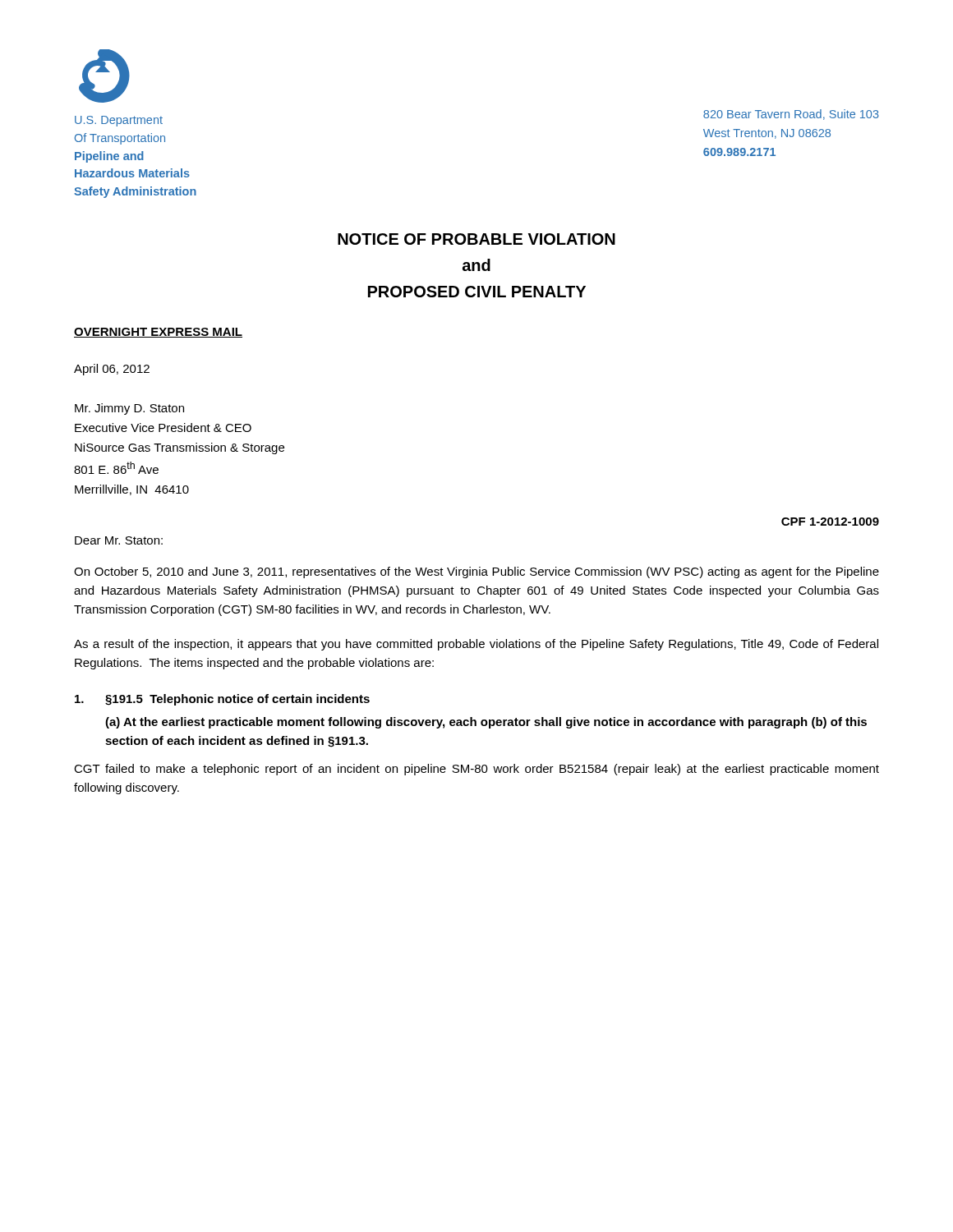Image resolution: width=953 pixels, height=1232 pixels.
Task: Locate the region starting "NOTICE OF PROBABLE VIOLATION and PROPOSED CIVIL"
Action: pos(476,265)
